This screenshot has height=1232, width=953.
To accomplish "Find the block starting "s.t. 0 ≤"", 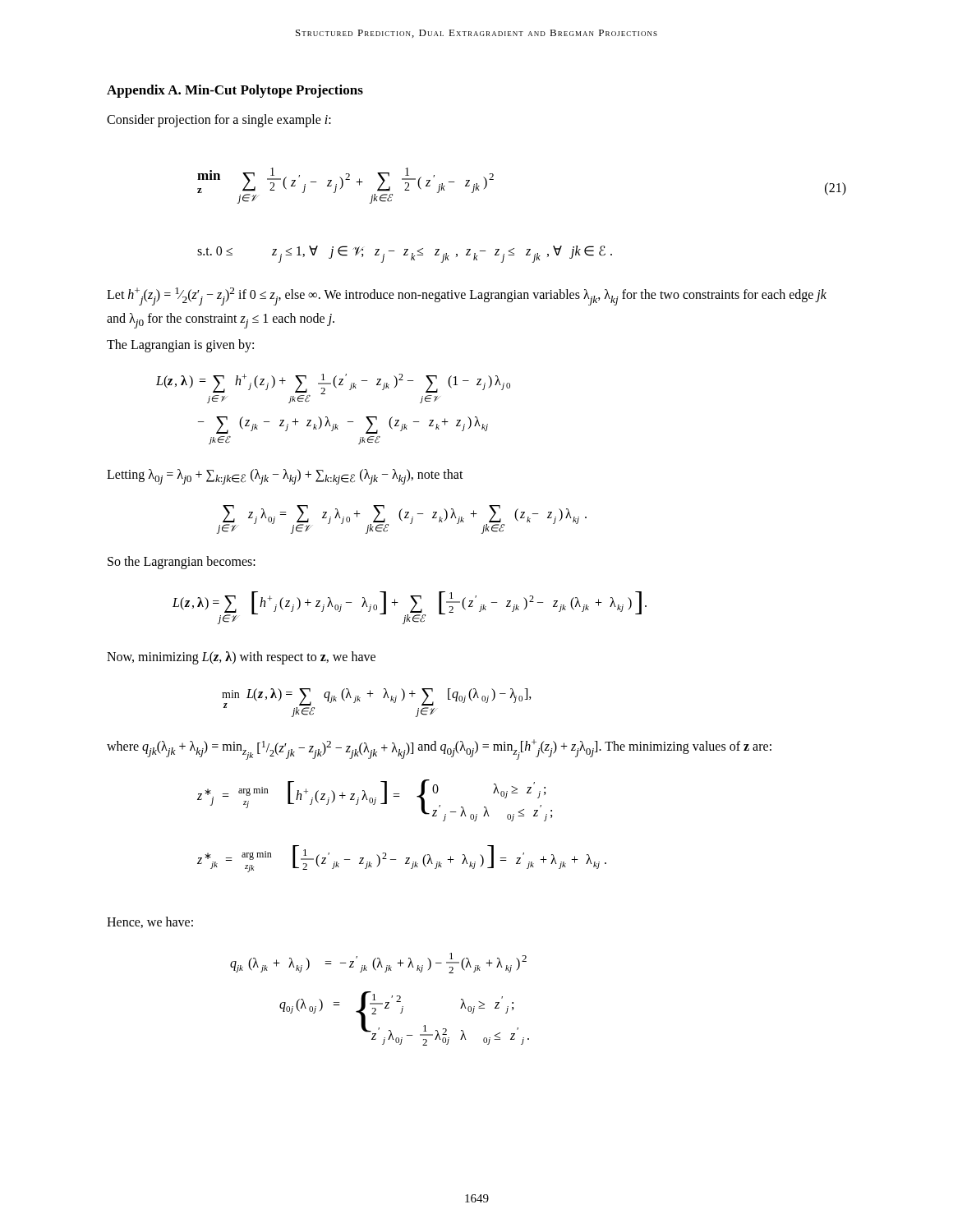I will point(476,252).
